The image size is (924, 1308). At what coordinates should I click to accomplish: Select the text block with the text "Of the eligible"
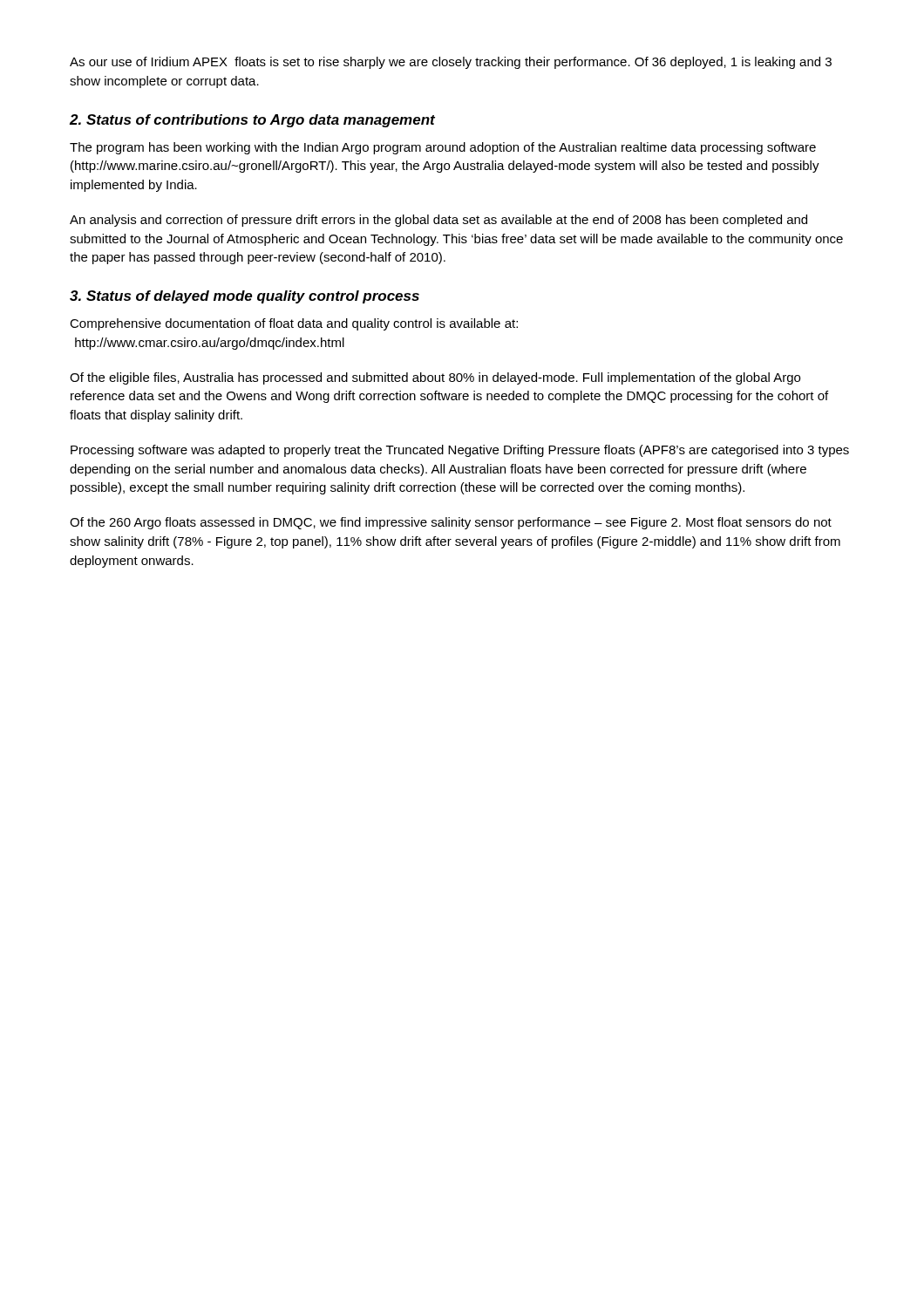click(449, 396)
